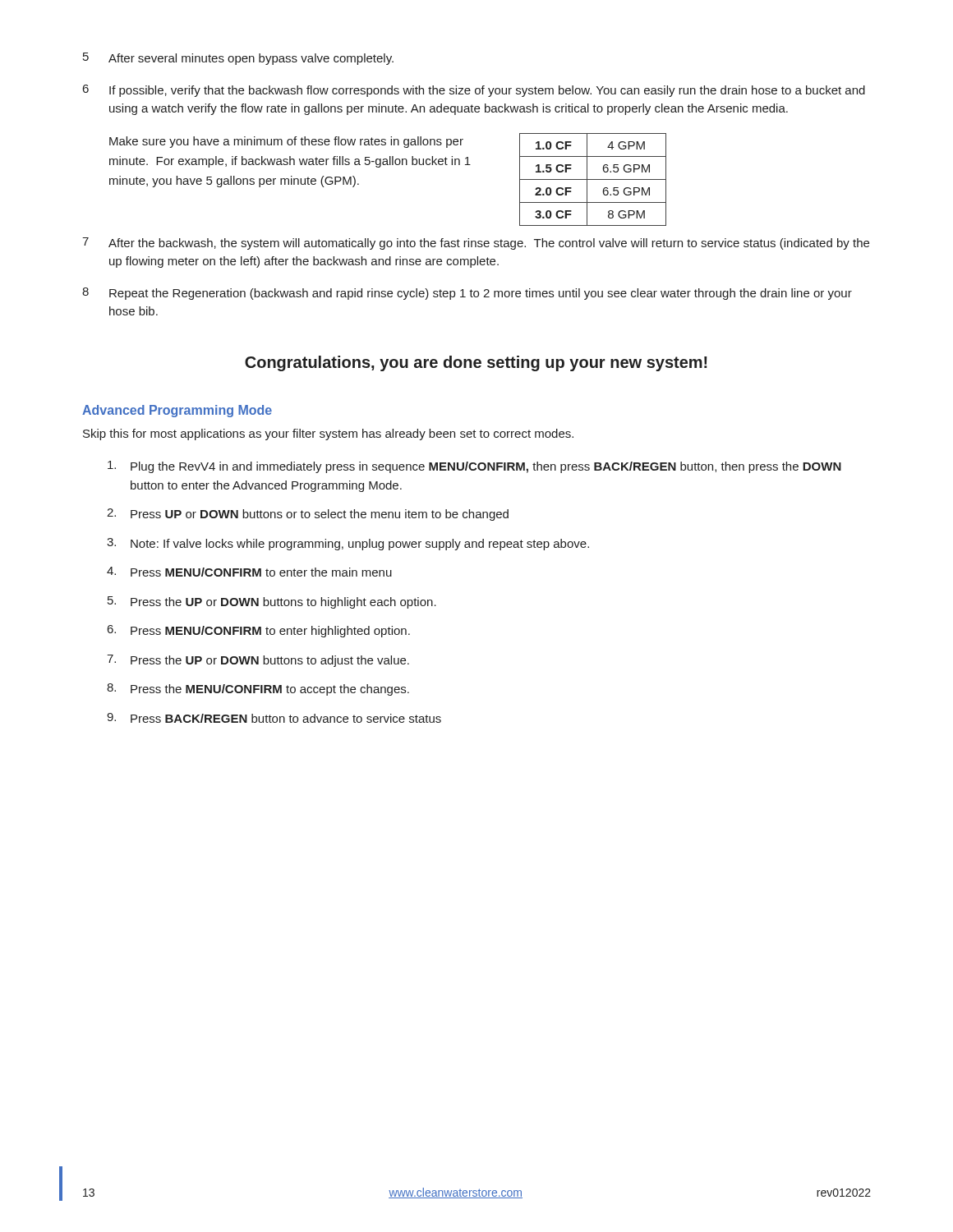The height and width of the screenshot is (1232, 953).
Task: Locate the text starting "Skip this for most applications"
Action: (x=328, y=433)
